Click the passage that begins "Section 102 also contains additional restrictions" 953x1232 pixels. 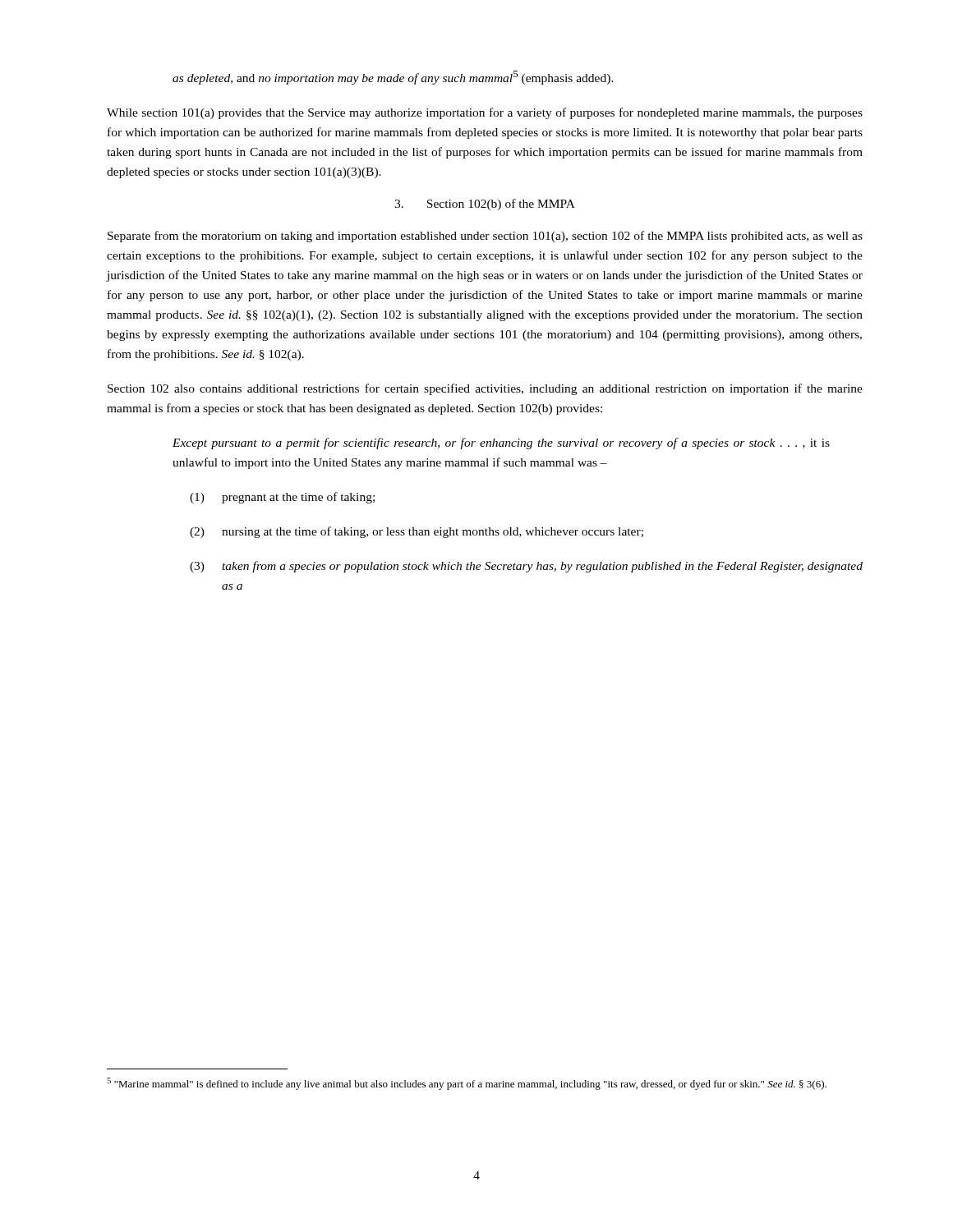point(485,398)
